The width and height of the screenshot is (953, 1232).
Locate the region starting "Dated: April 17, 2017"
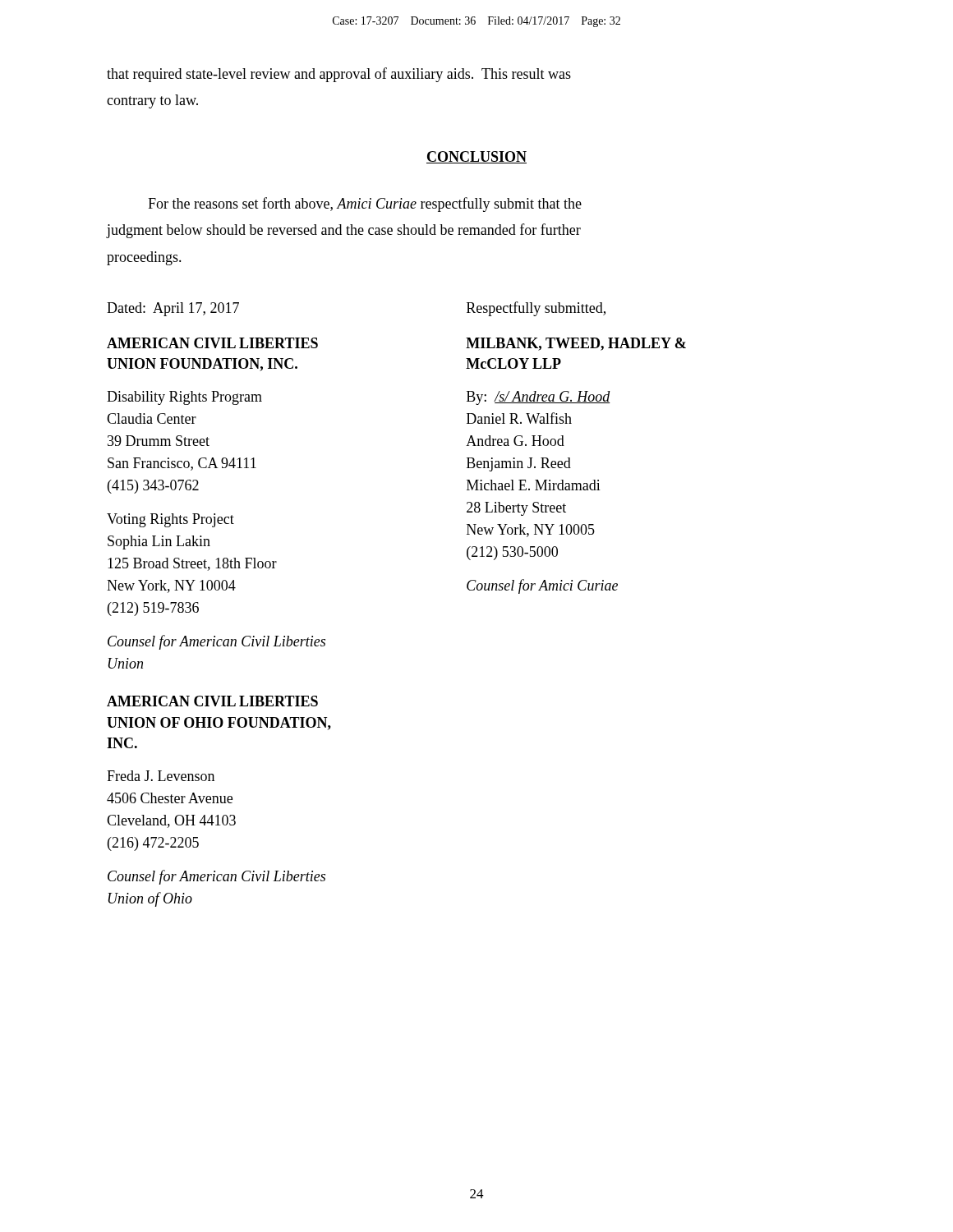[173, 308]
